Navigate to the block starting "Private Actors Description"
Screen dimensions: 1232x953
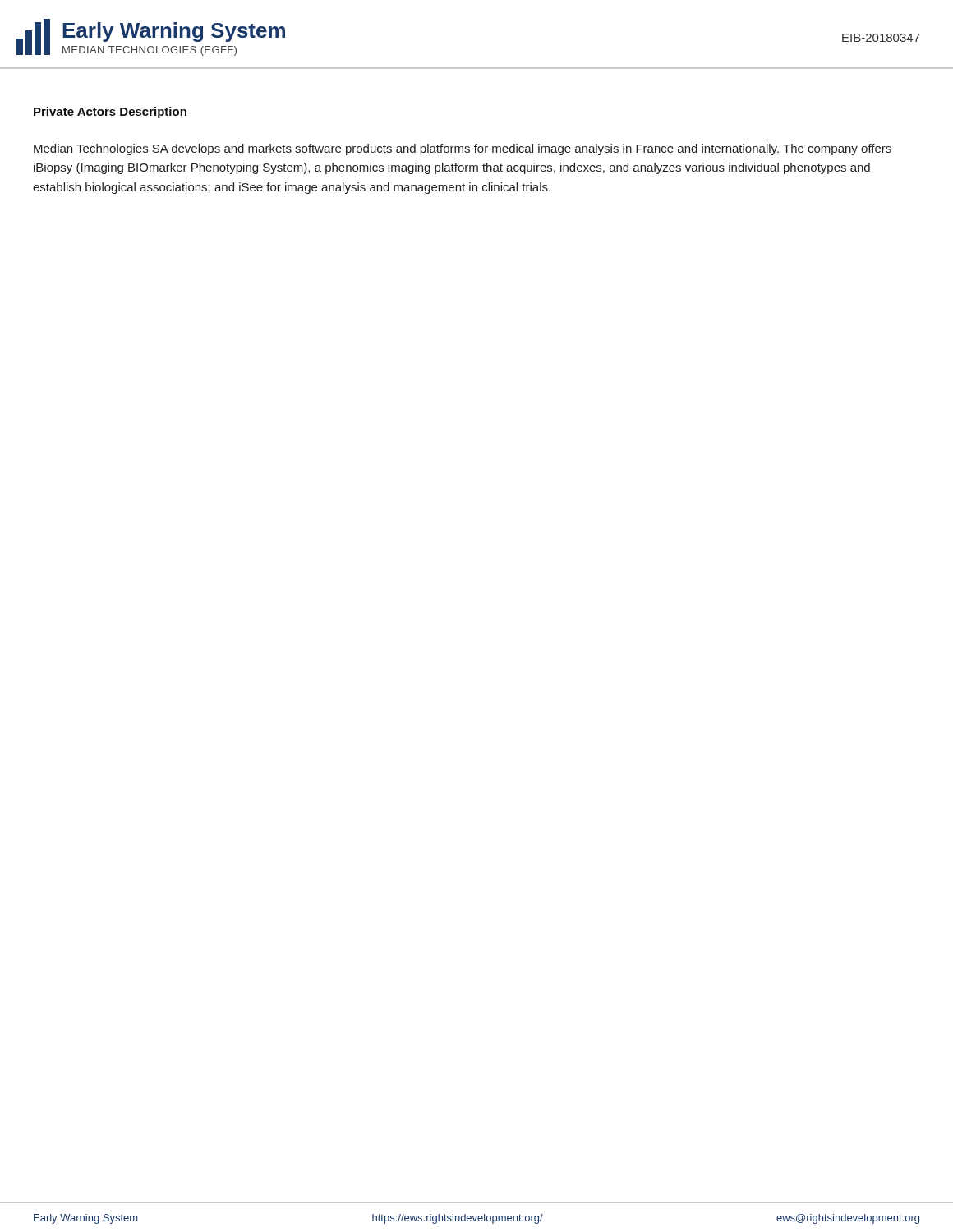click(110, 111)
